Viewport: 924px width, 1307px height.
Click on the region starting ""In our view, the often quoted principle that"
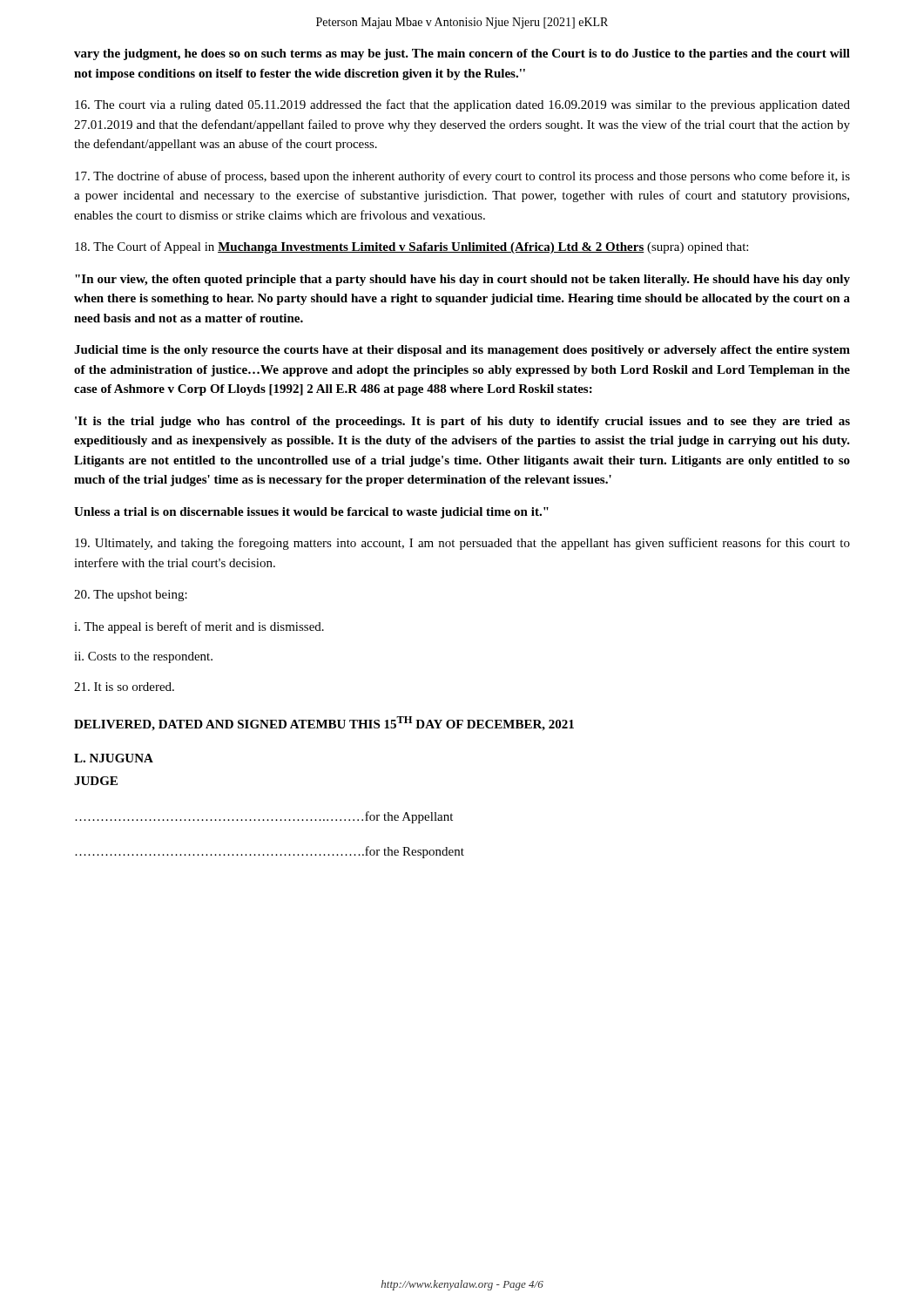[x=462, y=298]
